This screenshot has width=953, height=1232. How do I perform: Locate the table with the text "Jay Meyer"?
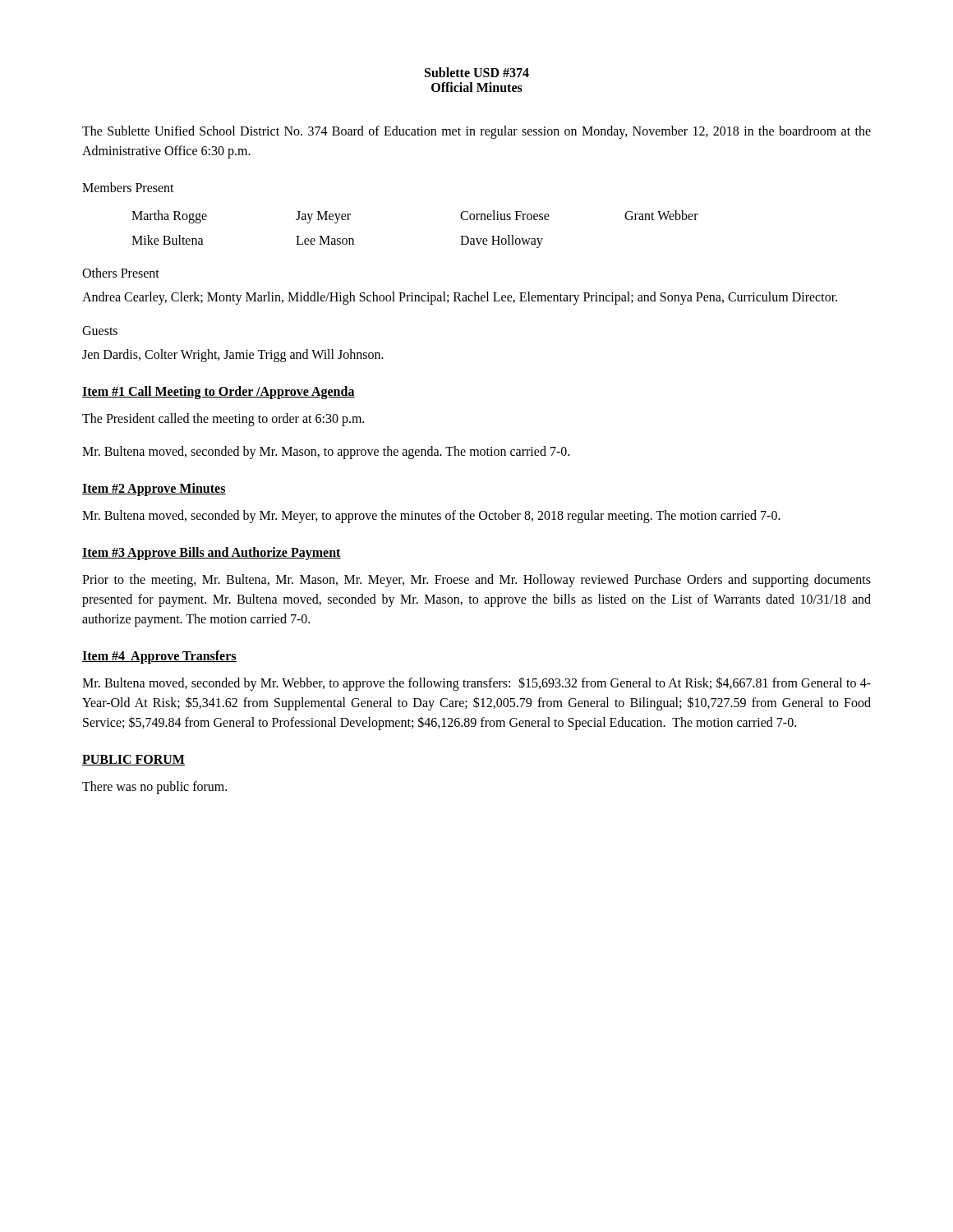coord(501,228)
